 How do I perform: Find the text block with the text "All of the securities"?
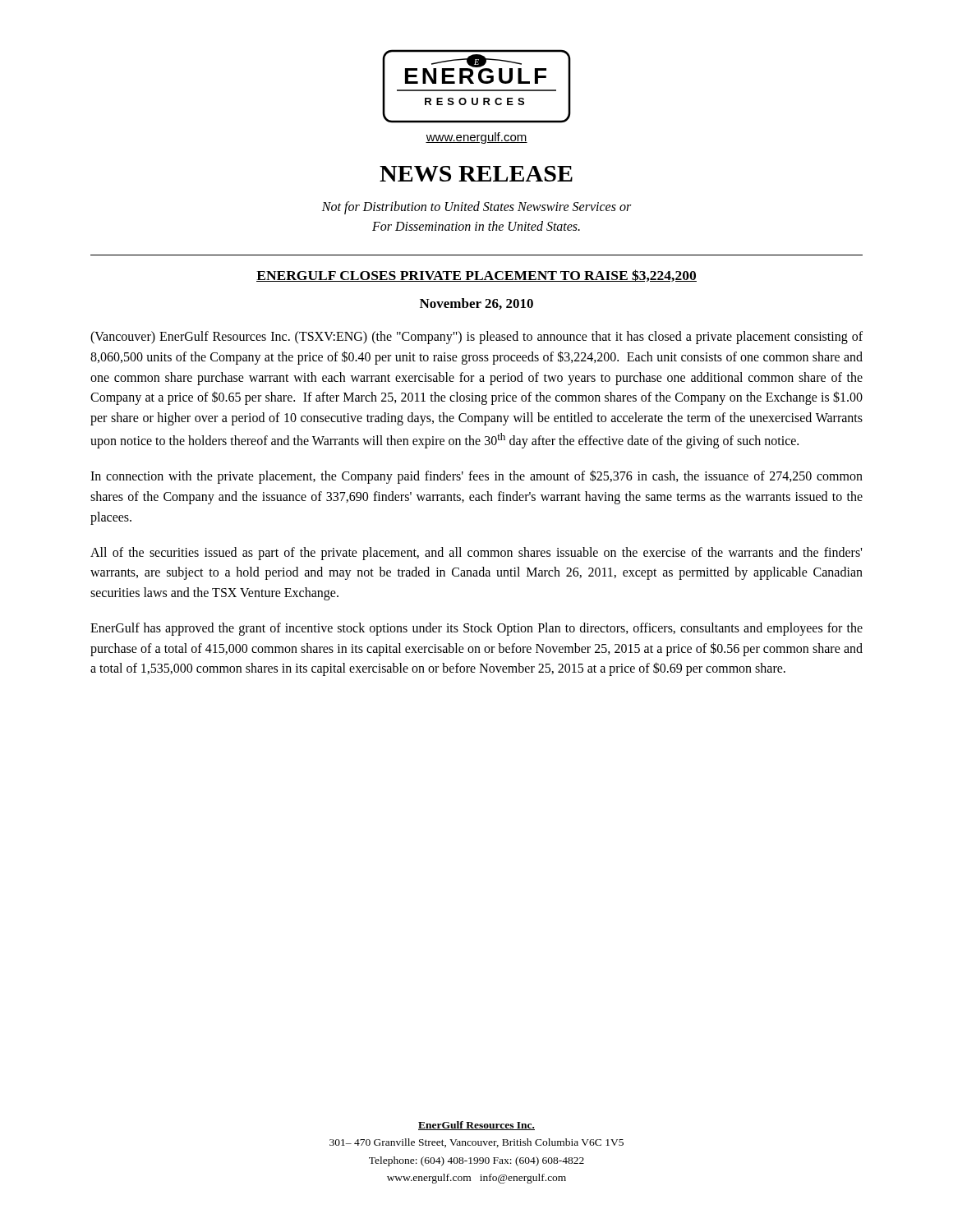coord(476,572)
